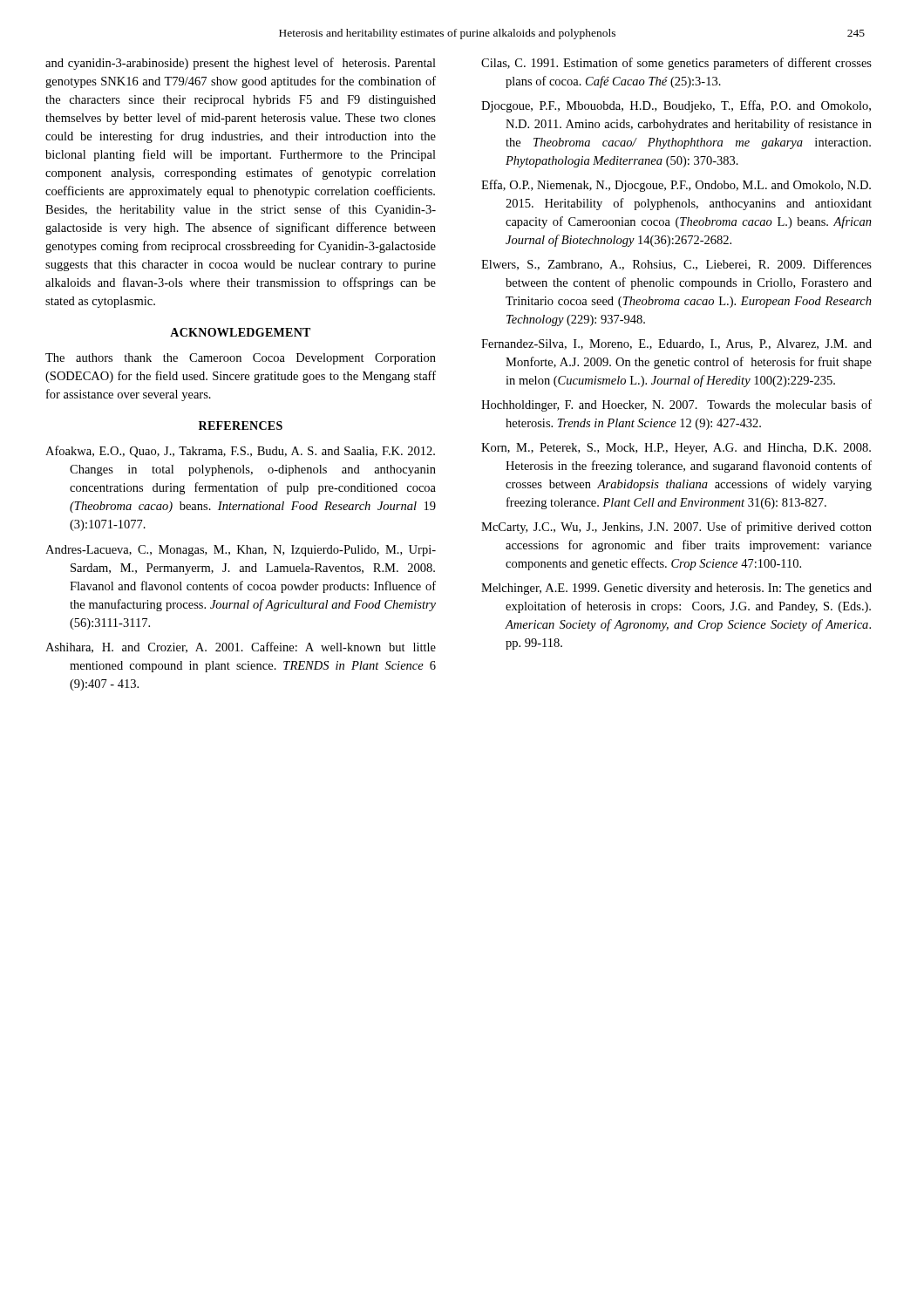Select the text starting "Djocgoue, P.F., Mbouobda, H.D., Boudjeko, T., Effa,"
924x1308 pixels.
coord(676,133)
